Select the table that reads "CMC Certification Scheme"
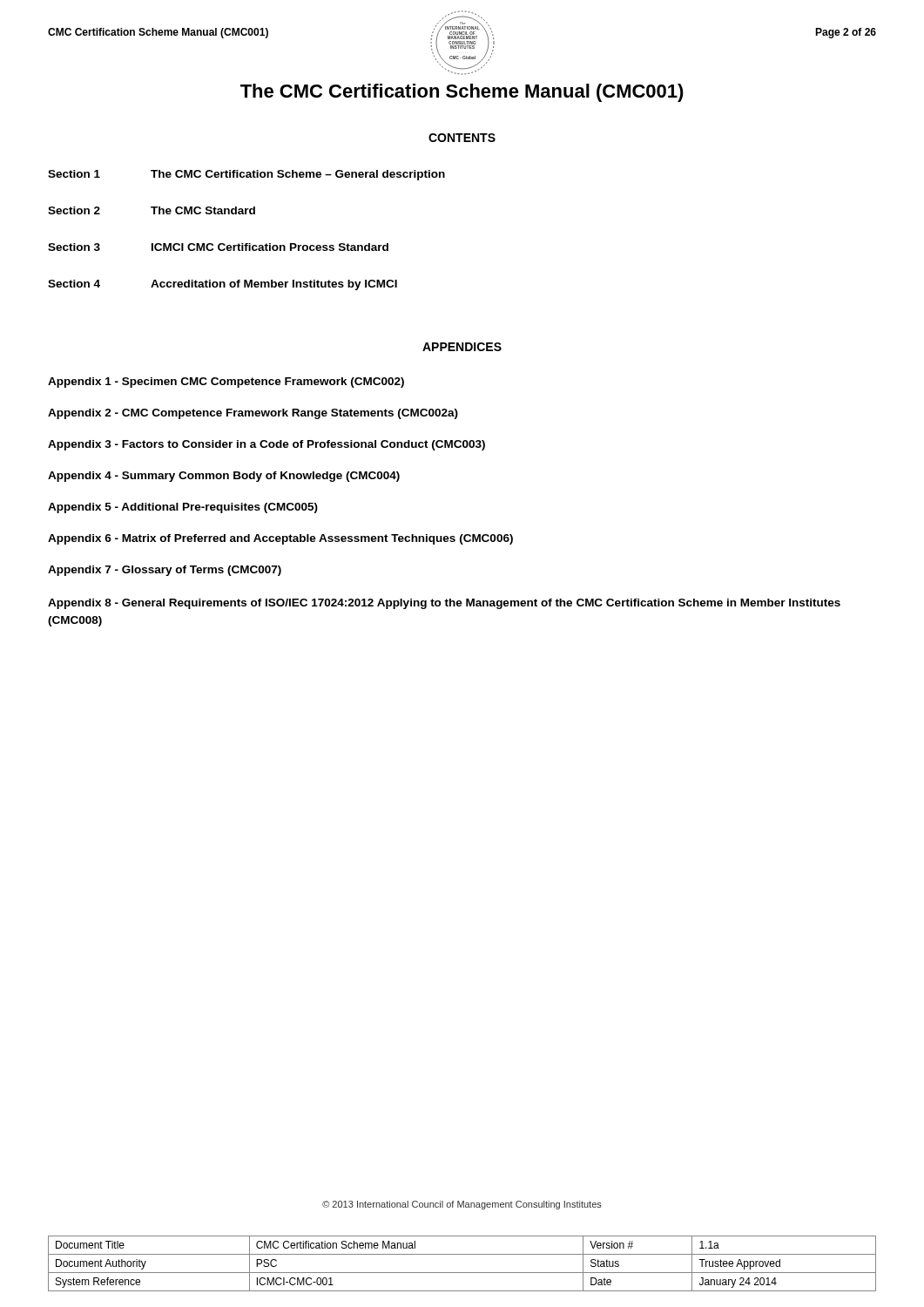924x1307 pixels. click(x=462, y=1263)
